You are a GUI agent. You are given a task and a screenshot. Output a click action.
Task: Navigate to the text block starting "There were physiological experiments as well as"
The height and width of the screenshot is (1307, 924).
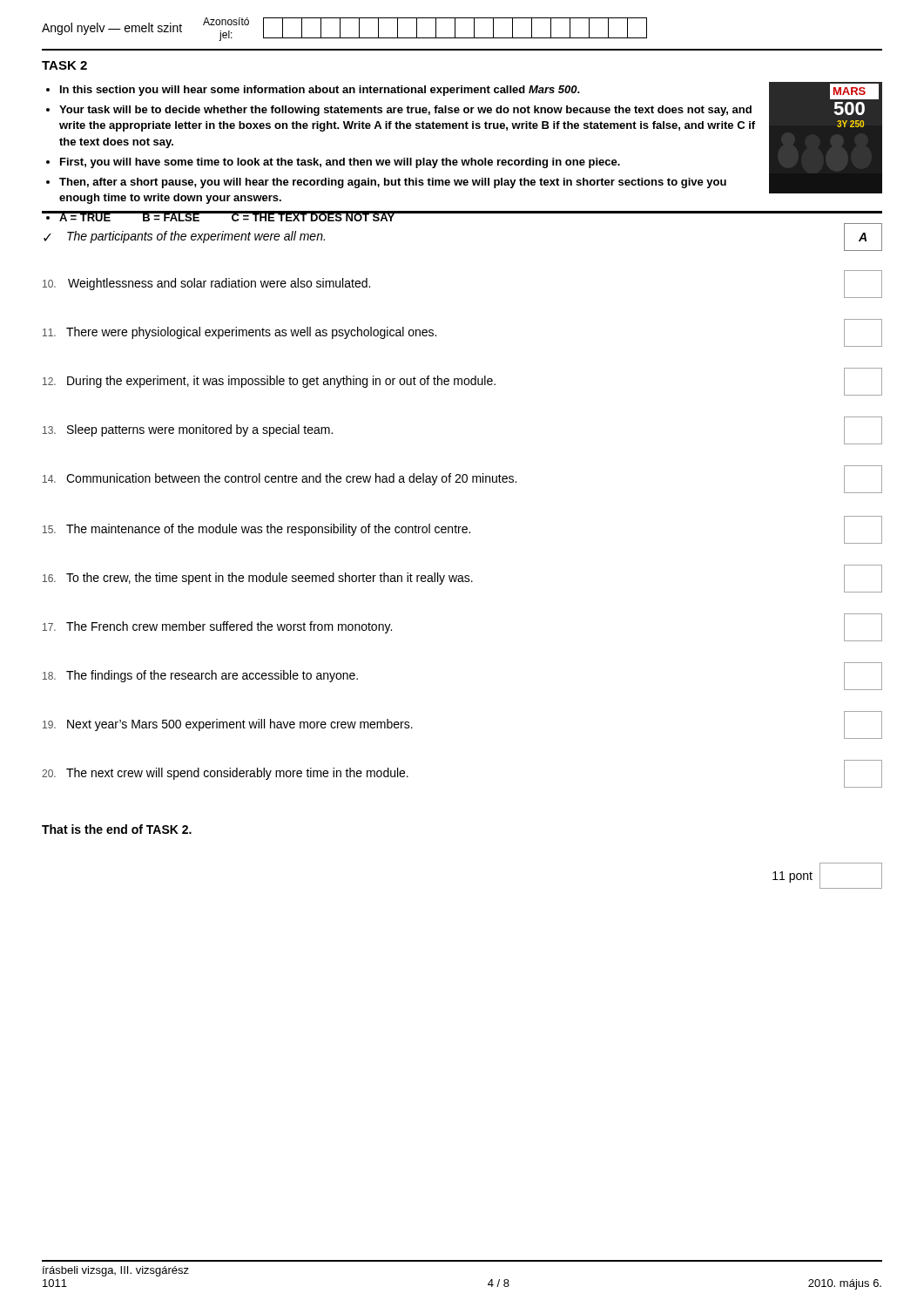144,332
